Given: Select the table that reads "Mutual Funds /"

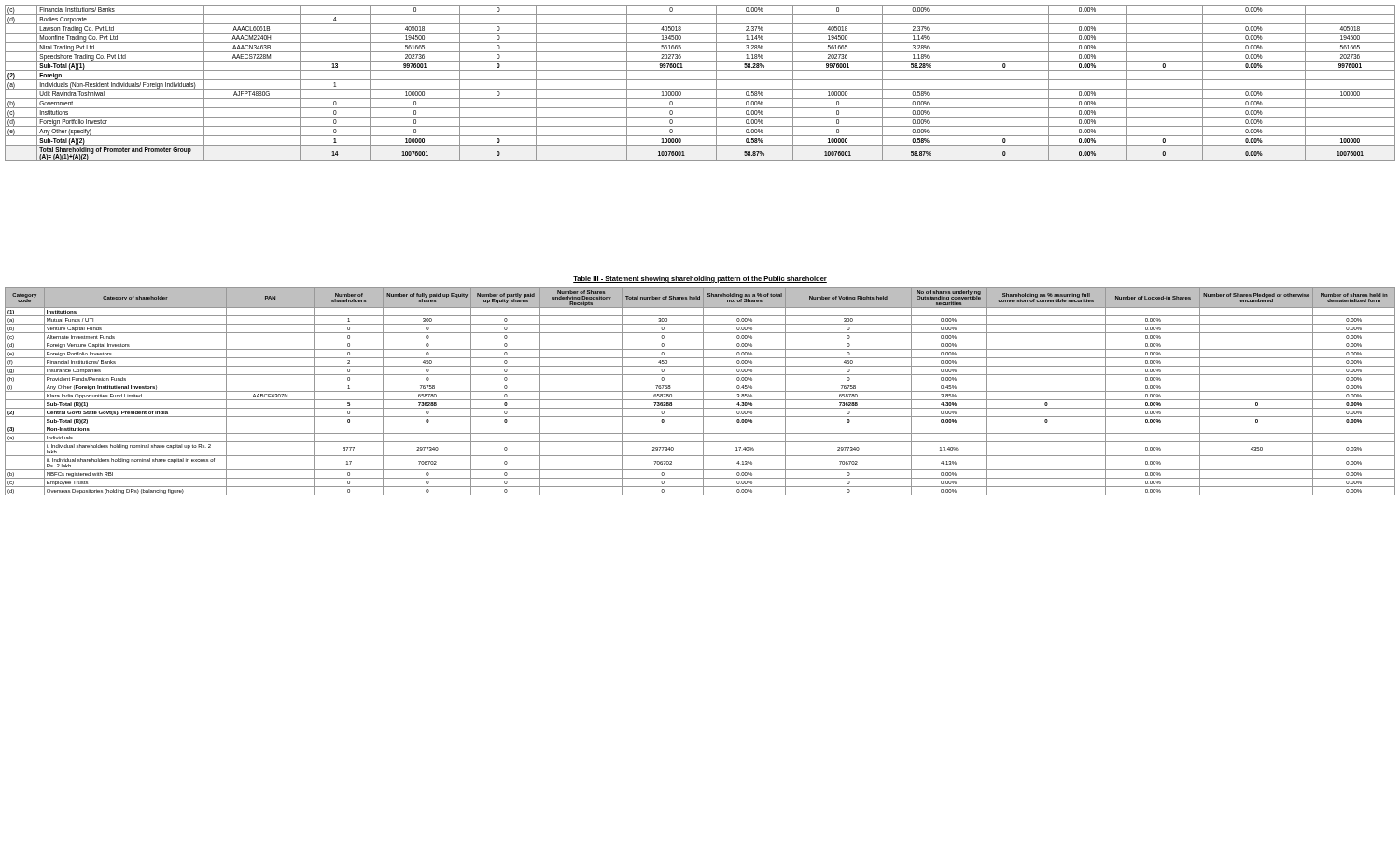Looking at the screenshot, I should pyautogui.click(x=700, y=391).
